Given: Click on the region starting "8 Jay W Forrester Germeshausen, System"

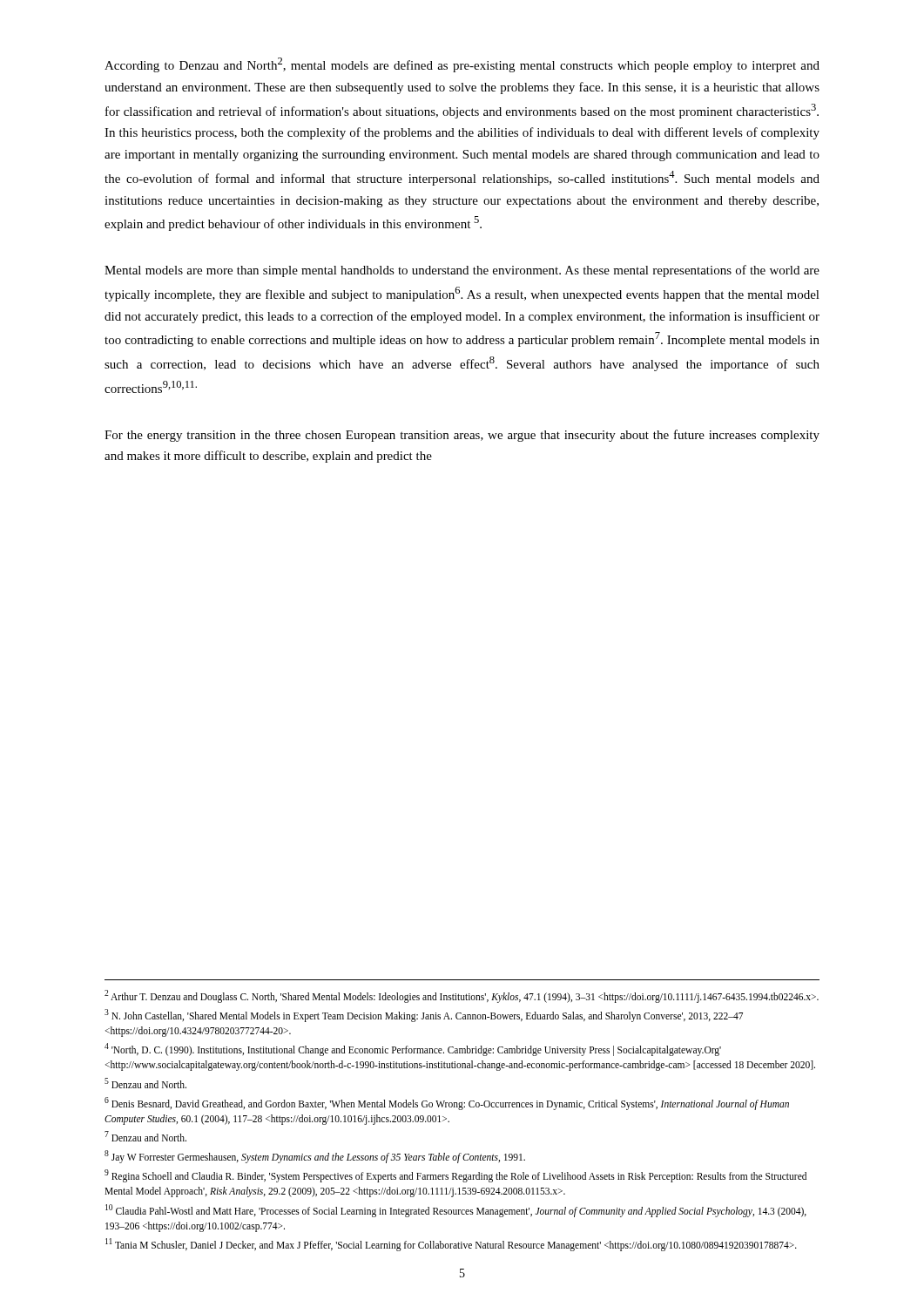Looking at the screenshot, I should coord(315,1155).
